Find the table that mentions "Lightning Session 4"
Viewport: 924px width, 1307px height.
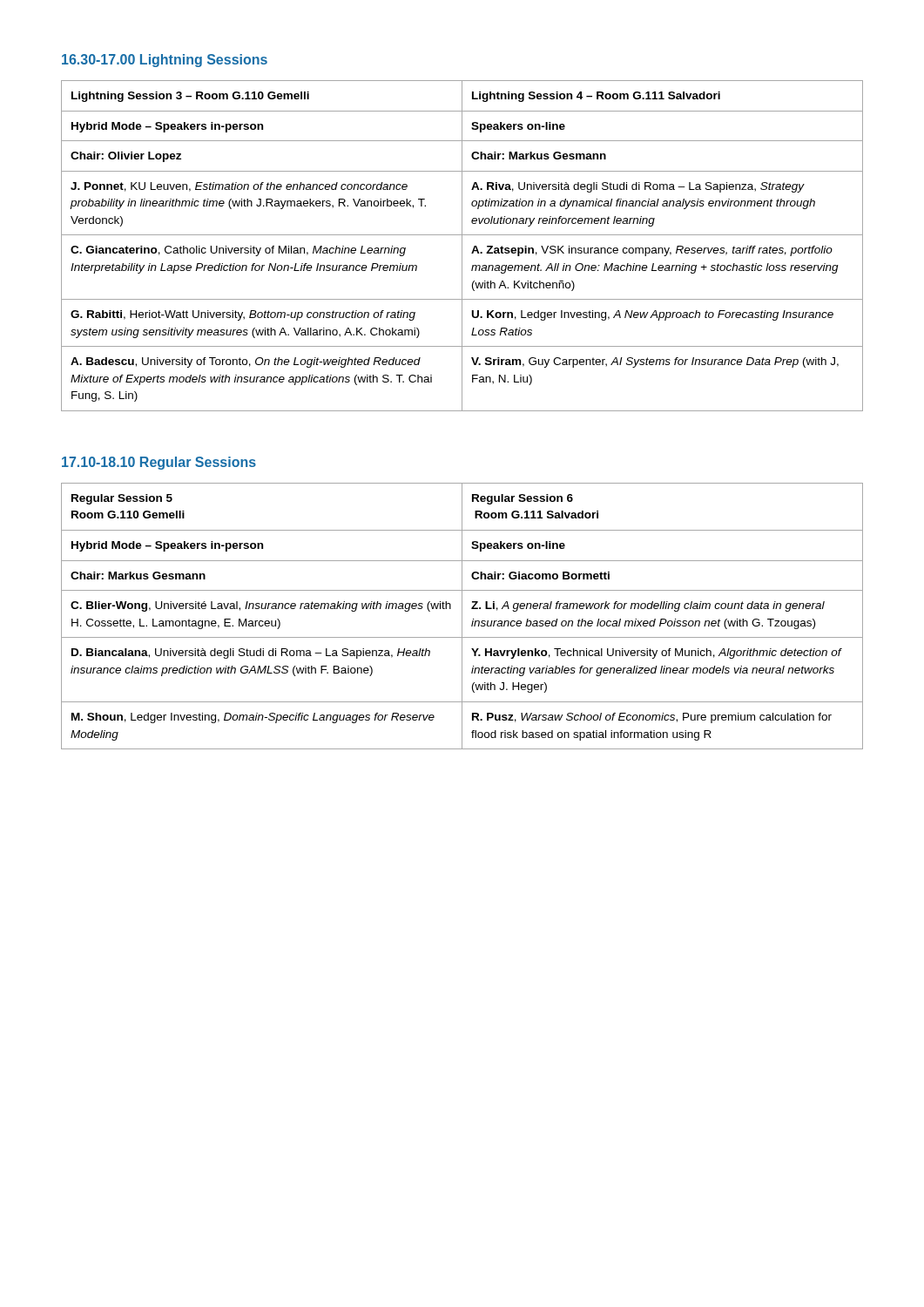click(462, 246)
